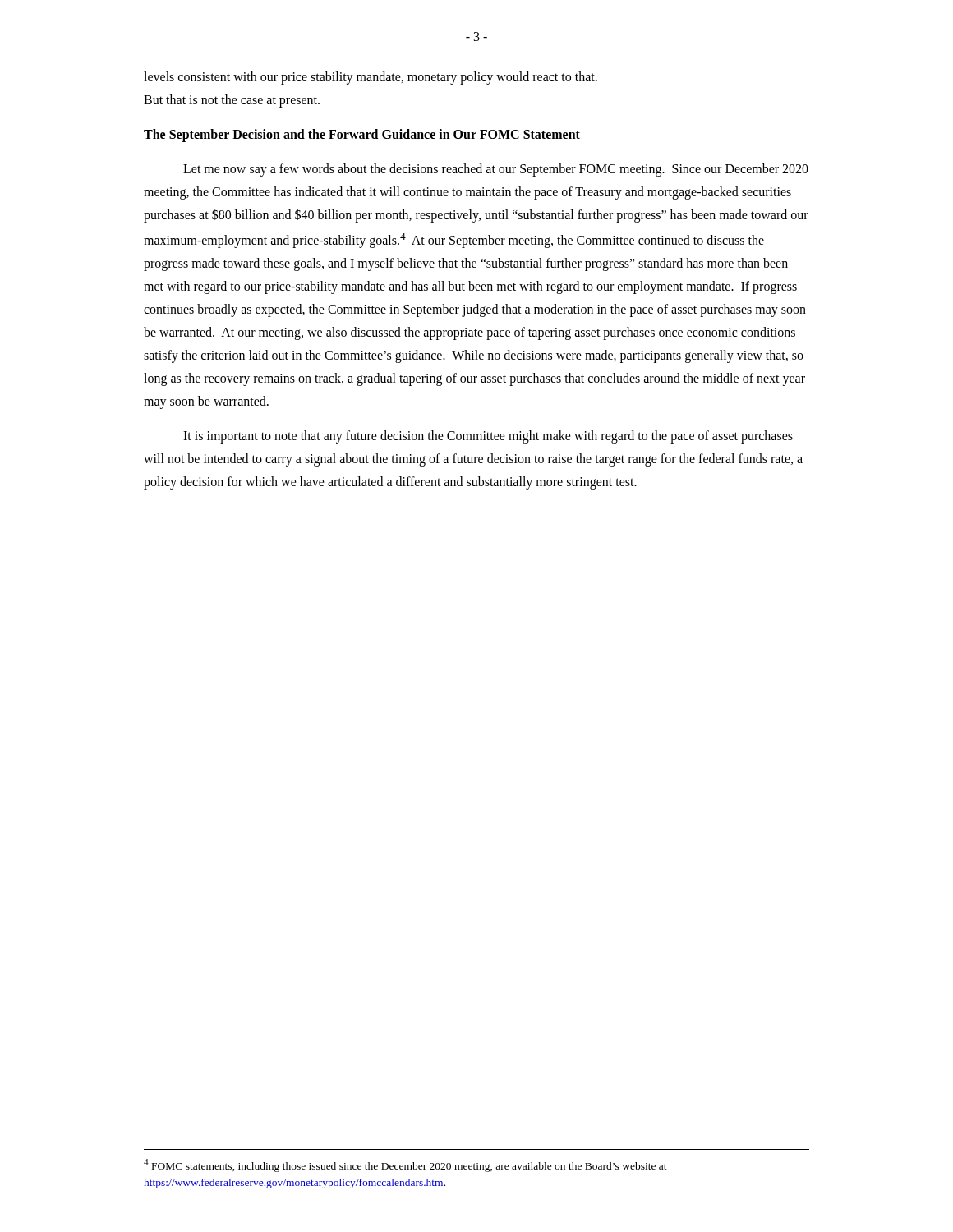Locate the text block with the text "levels consistent with our price"
The width and height of the screenshot is (953, 1232).
371,88
